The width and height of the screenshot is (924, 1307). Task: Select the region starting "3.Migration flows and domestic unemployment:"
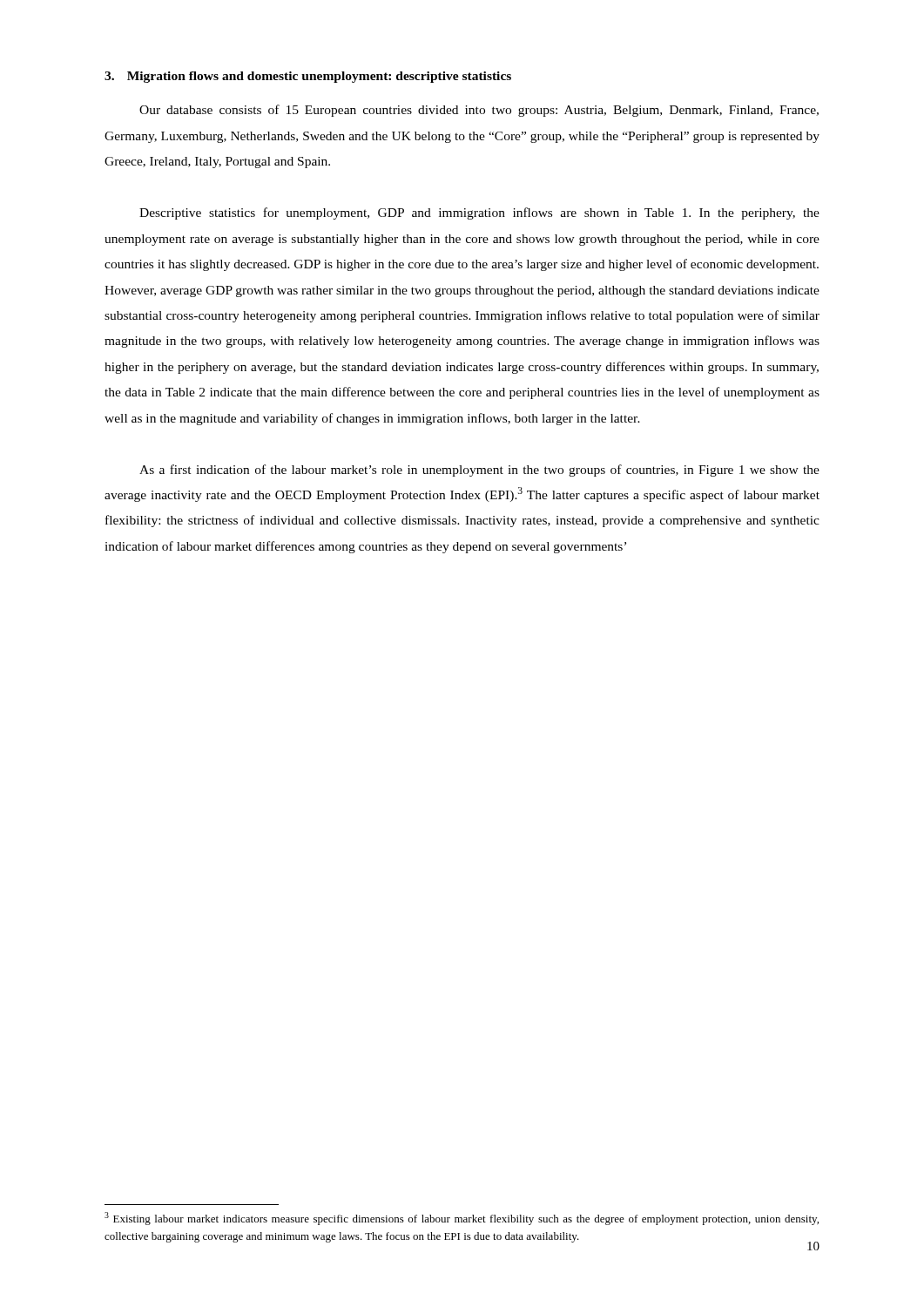308,75
